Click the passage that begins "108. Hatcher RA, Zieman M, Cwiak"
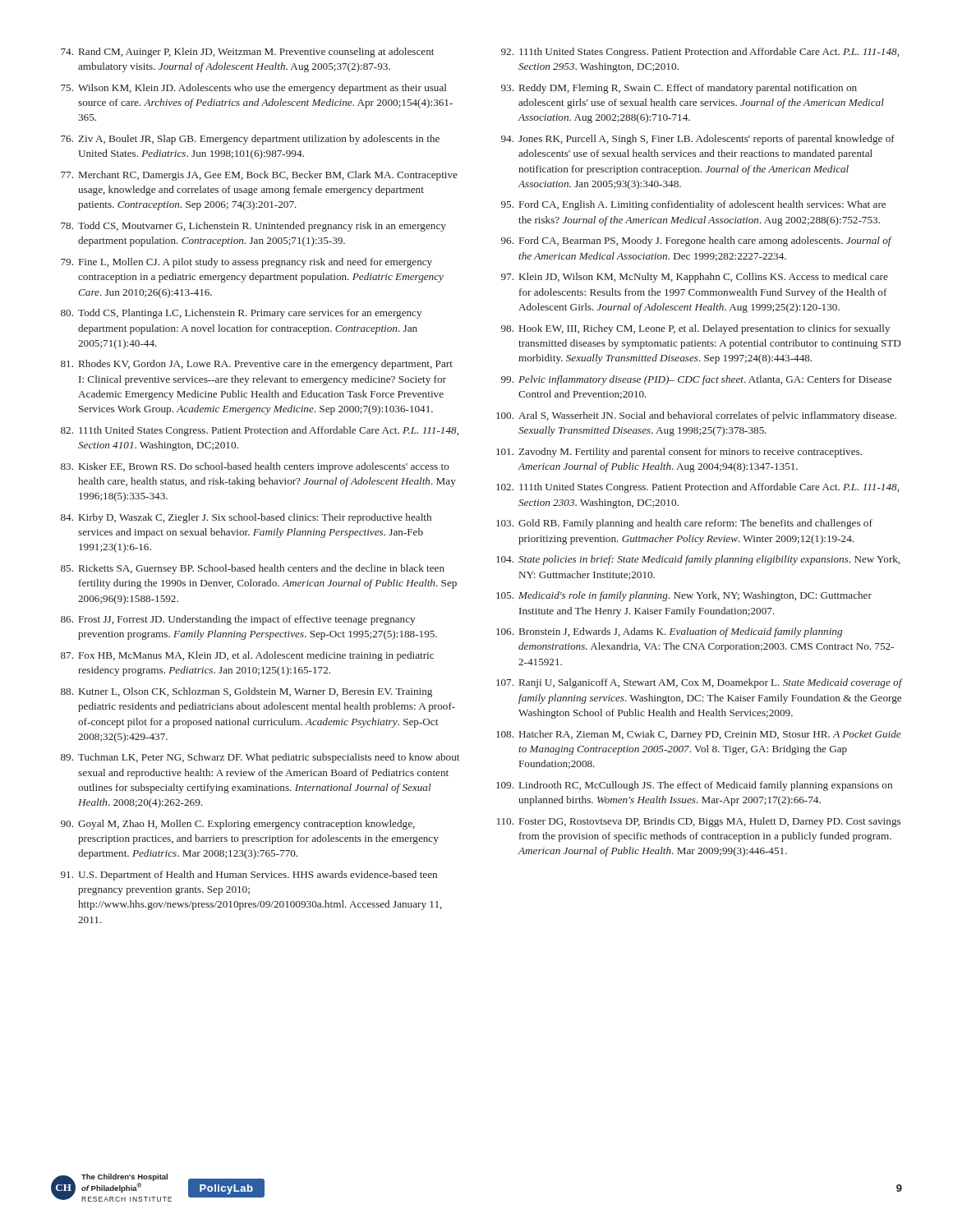953x1232 pixels. [697, 749]
